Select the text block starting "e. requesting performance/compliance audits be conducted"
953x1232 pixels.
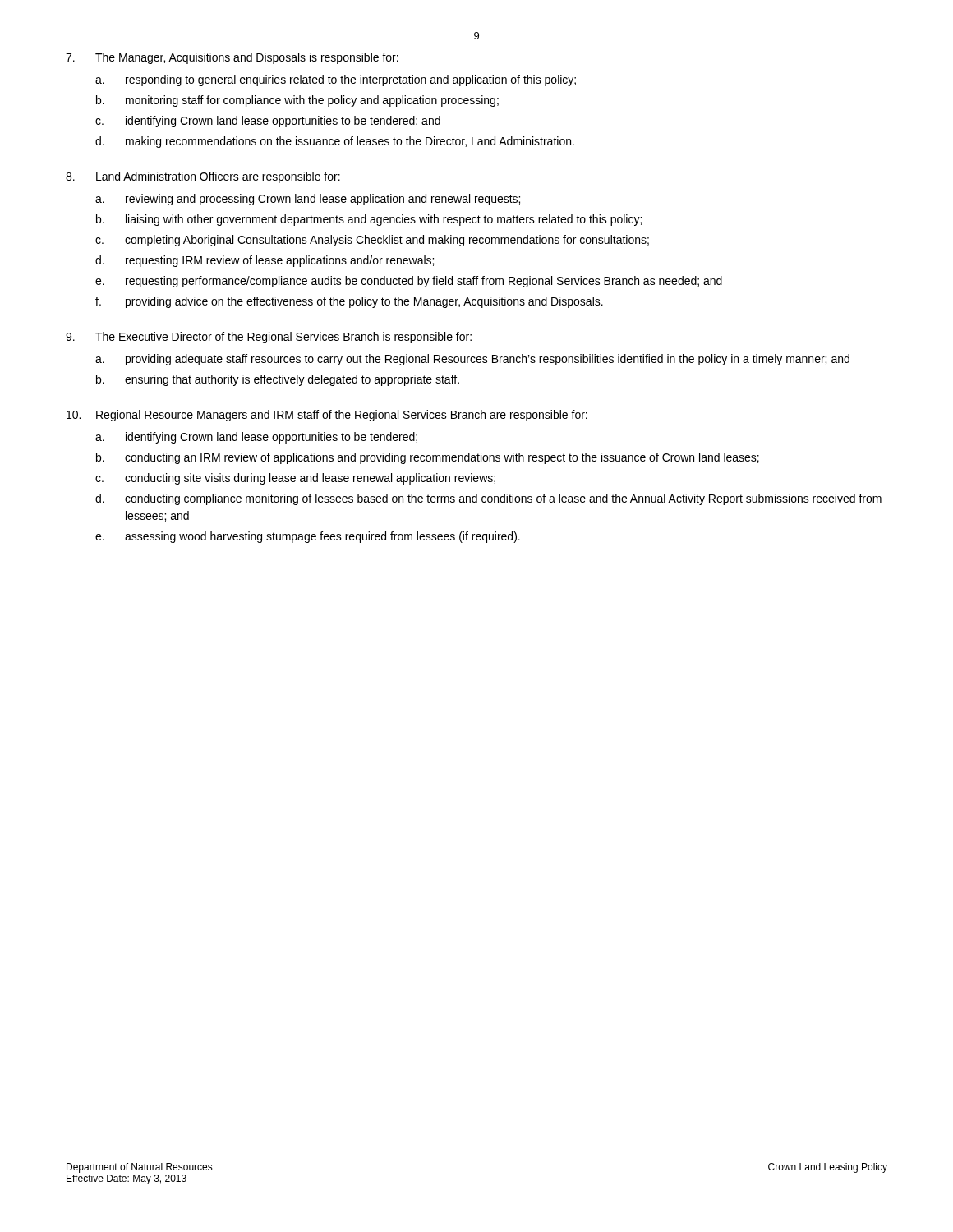(491, 281)
